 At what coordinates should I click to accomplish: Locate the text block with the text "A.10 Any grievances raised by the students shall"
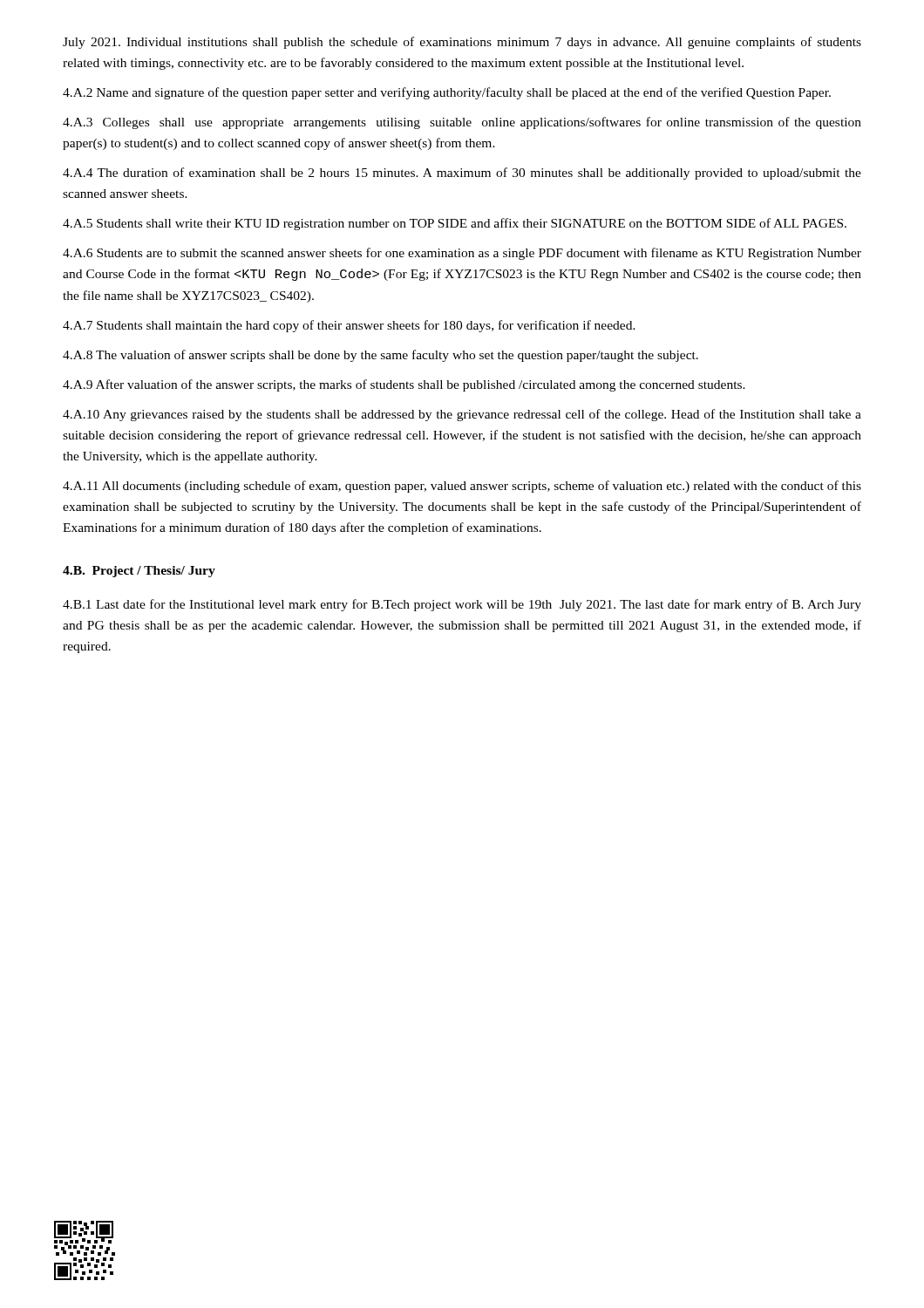(462, 435)
